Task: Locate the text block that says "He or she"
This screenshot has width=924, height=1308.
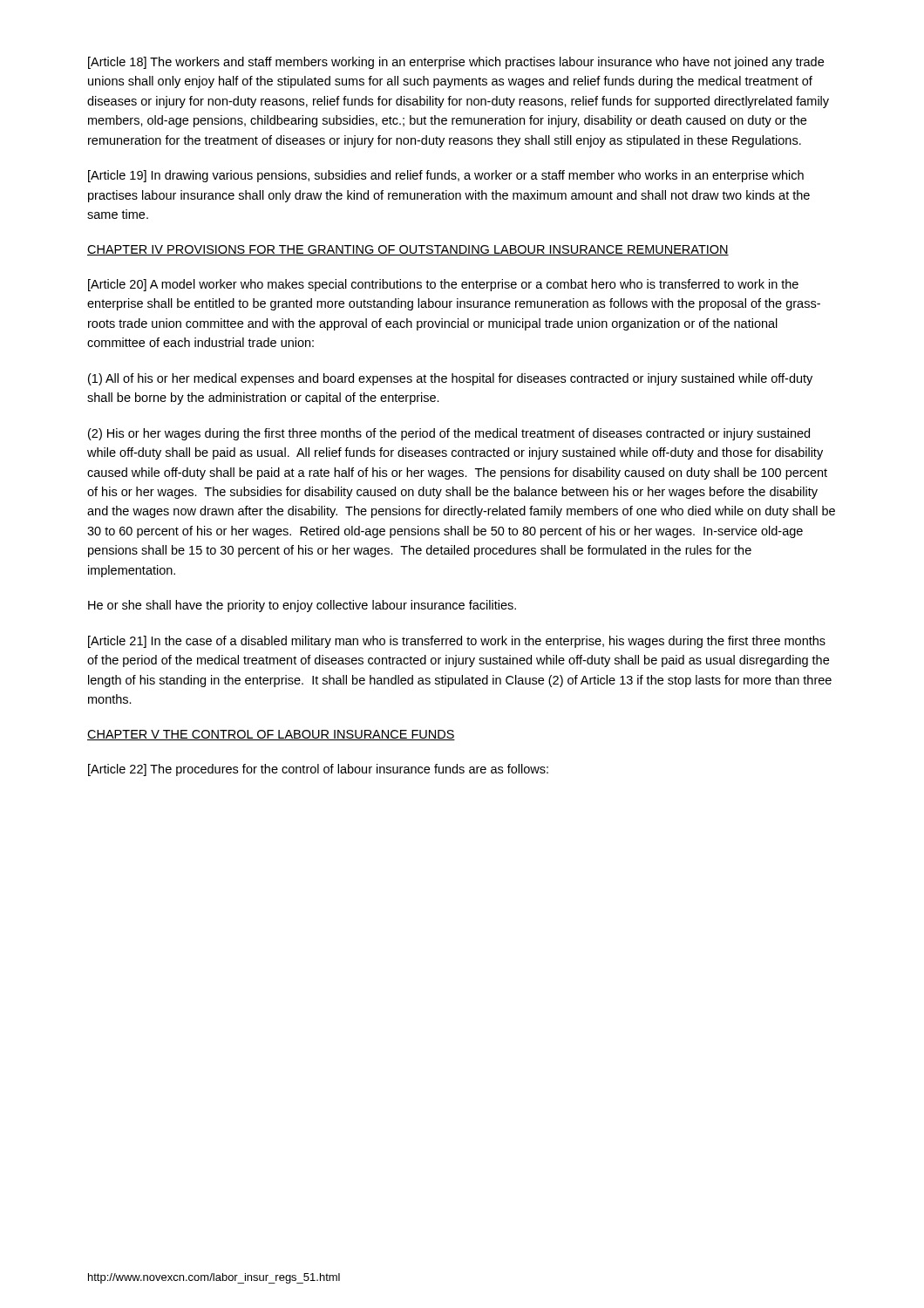Action: [302, 605]
